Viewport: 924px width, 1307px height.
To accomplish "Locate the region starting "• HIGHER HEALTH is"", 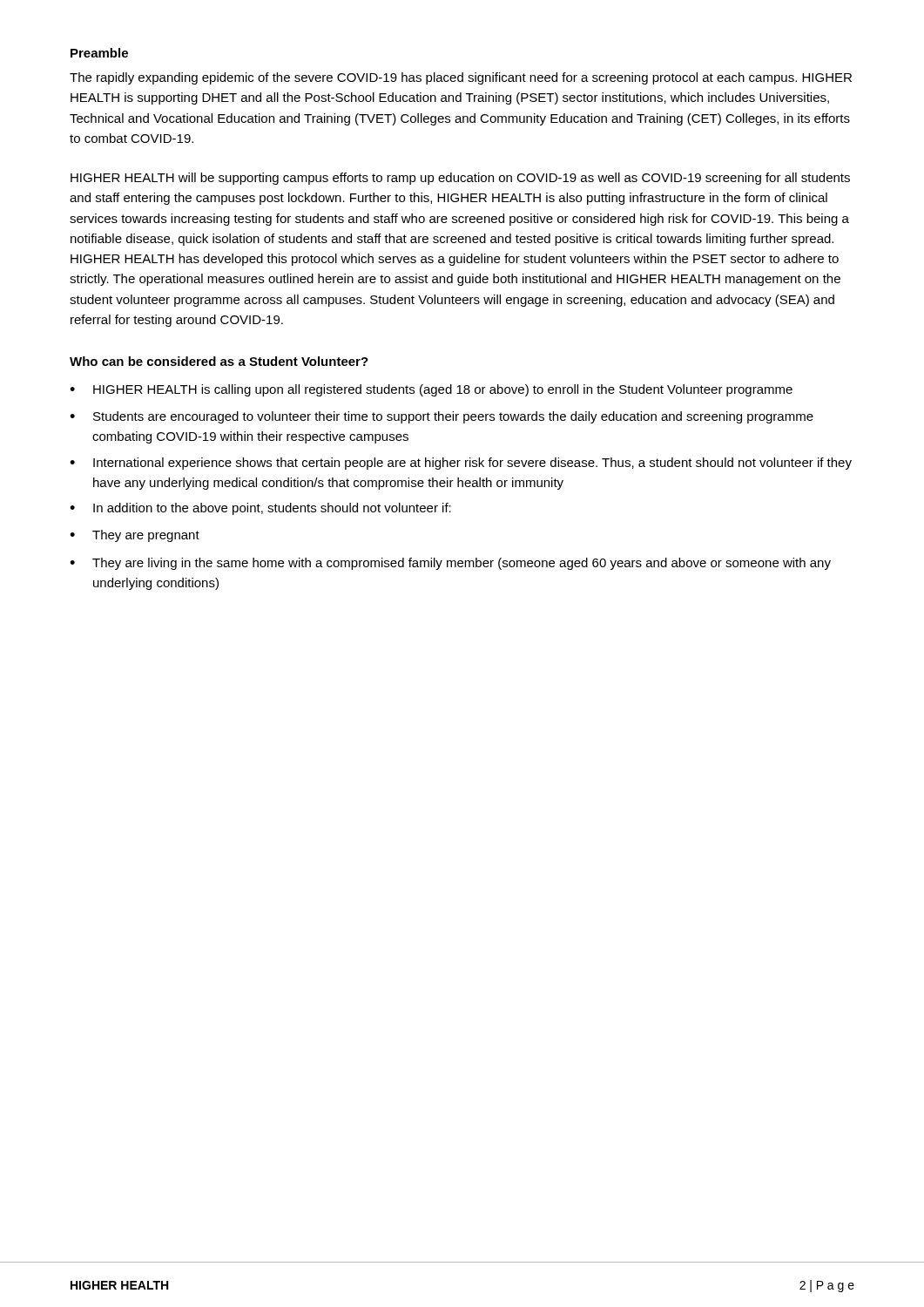I will pos(462,390).
